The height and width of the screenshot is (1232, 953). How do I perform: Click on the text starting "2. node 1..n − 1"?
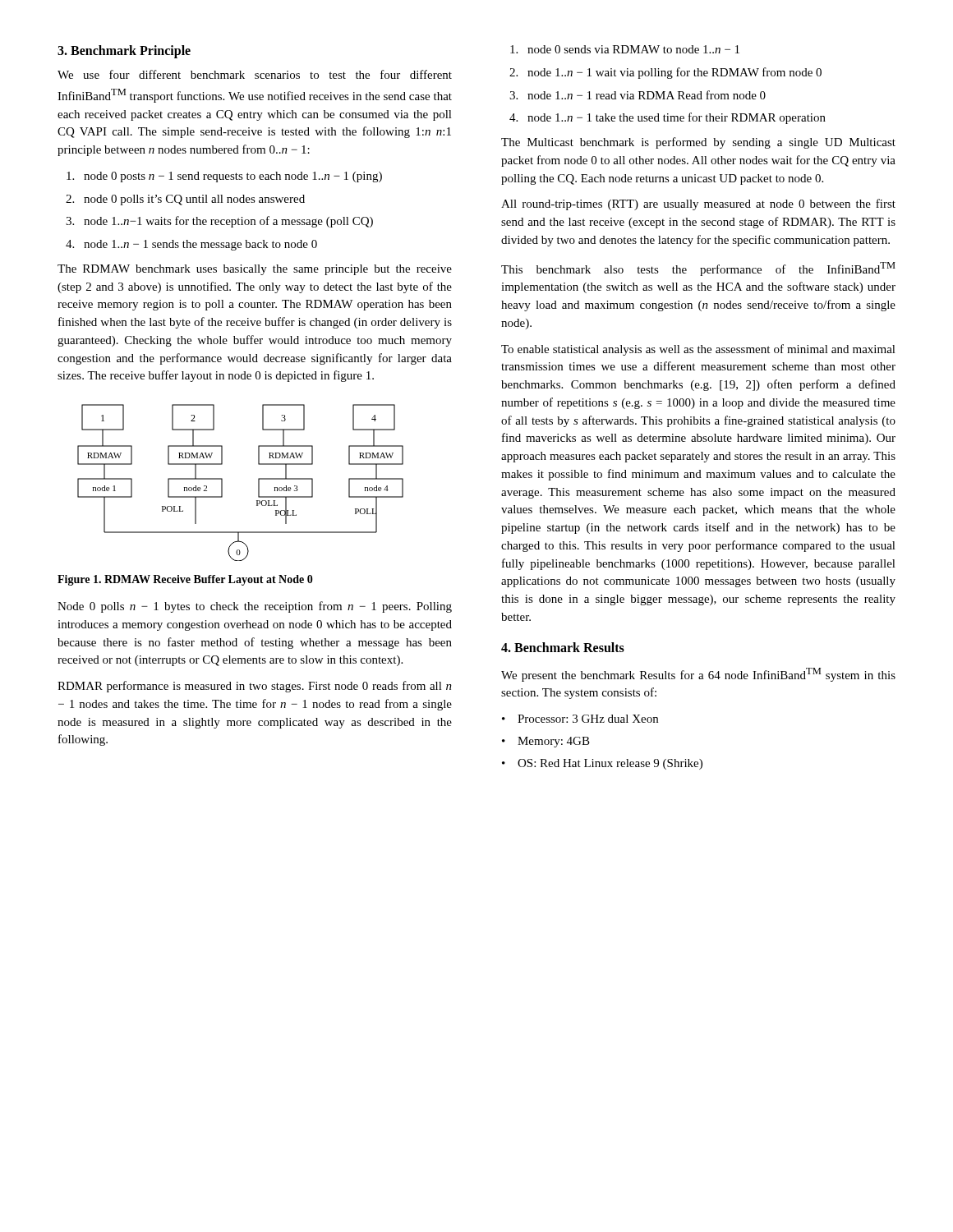(x=702, y=73)
